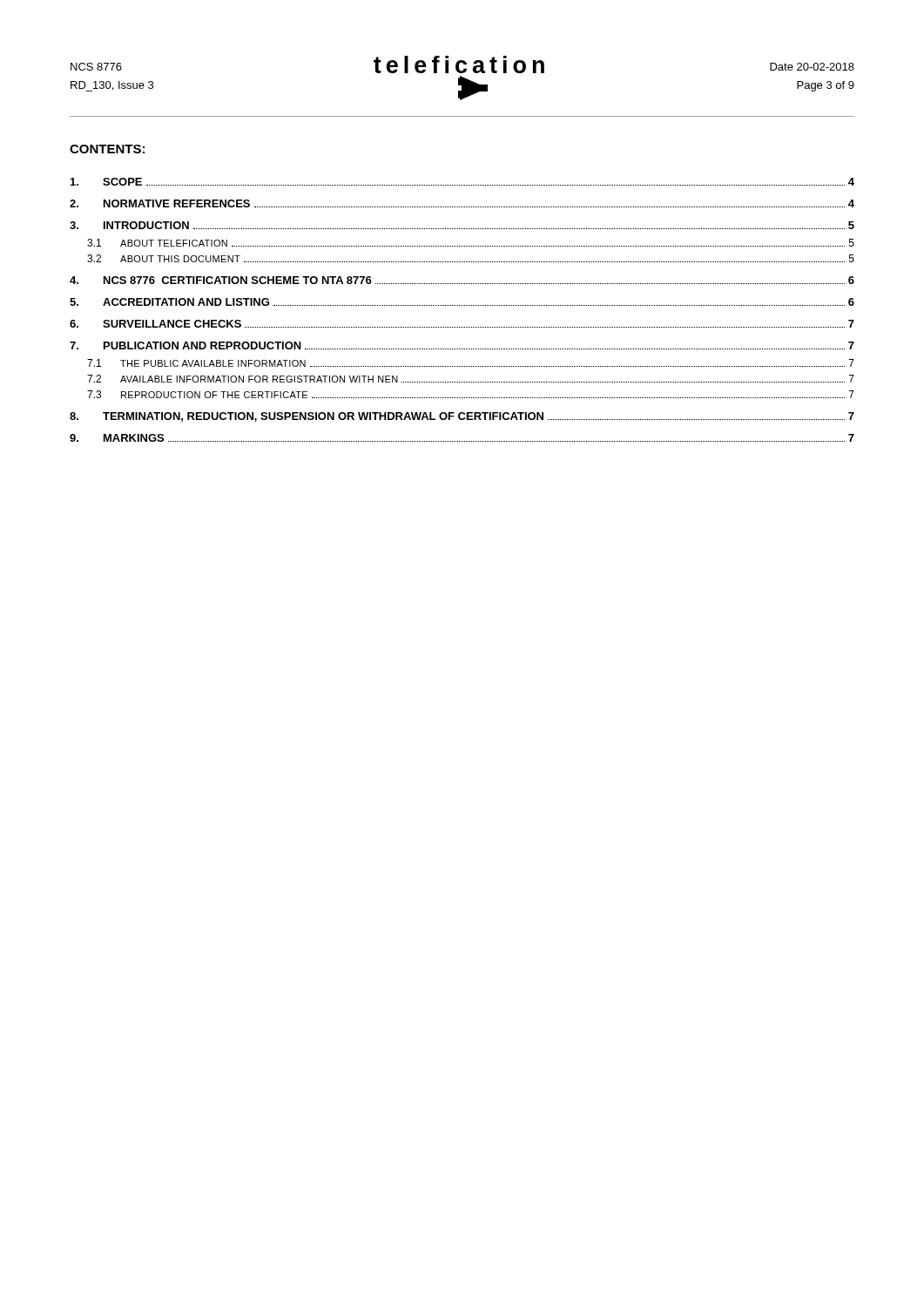924x1307 pixels.
Task: Point to the text starting "7.2 Available Information for Registration"
Action: pyautogui.click(x=471, y=379)
